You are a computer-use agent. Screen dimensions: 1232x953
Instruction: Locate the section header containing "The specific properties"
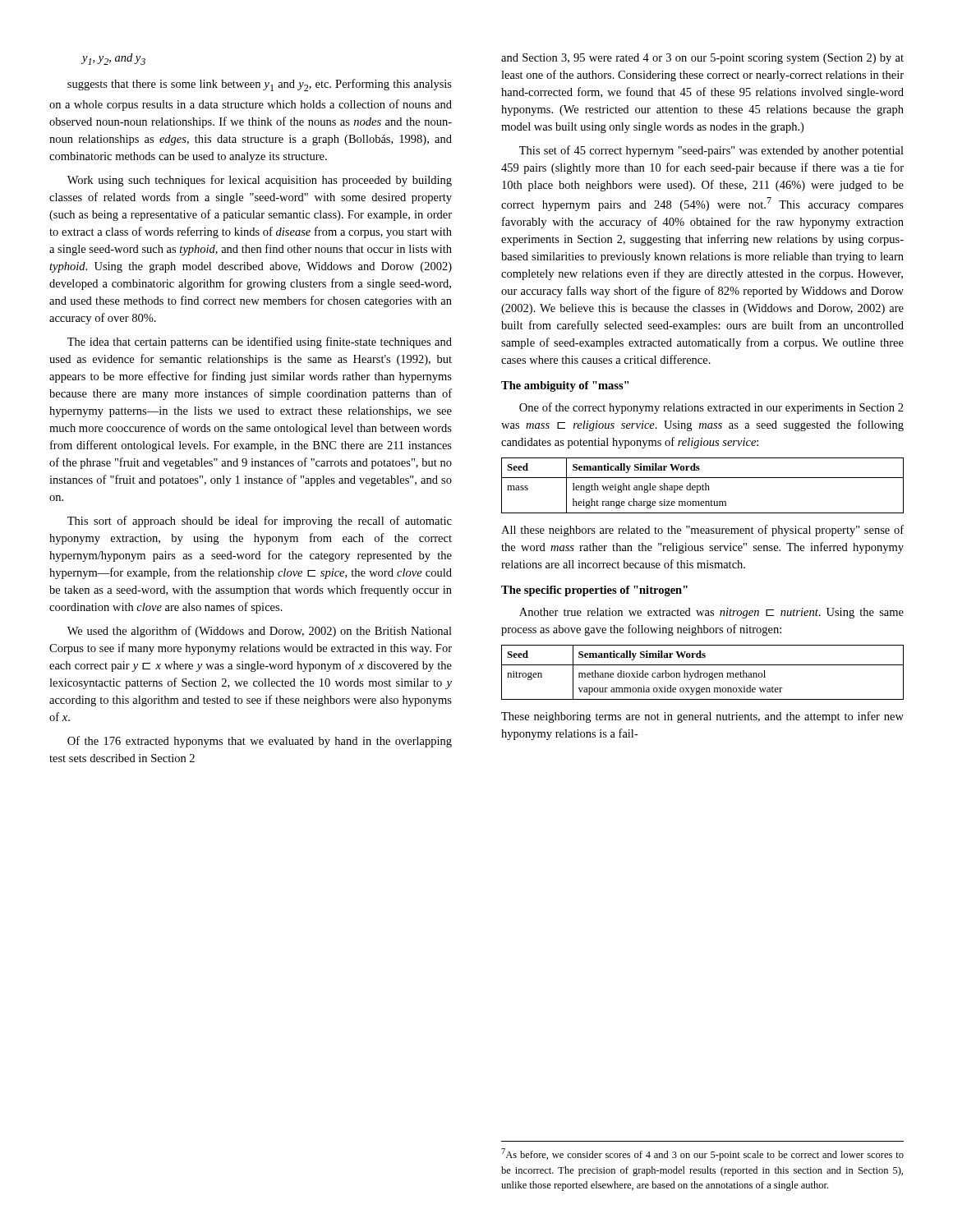click(x=595, y=590)
